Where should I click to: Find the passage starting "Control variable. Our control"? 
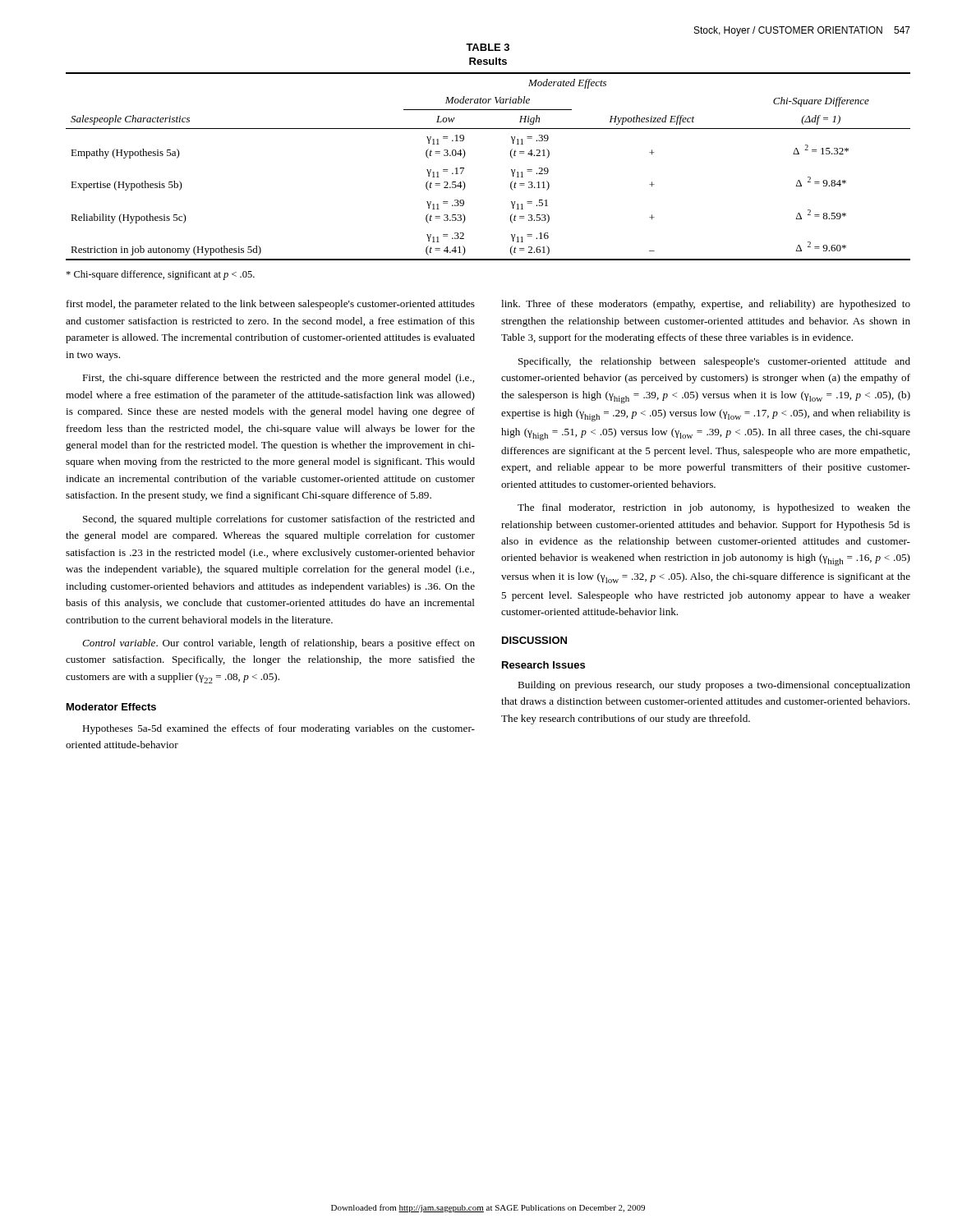click(270, 661)
